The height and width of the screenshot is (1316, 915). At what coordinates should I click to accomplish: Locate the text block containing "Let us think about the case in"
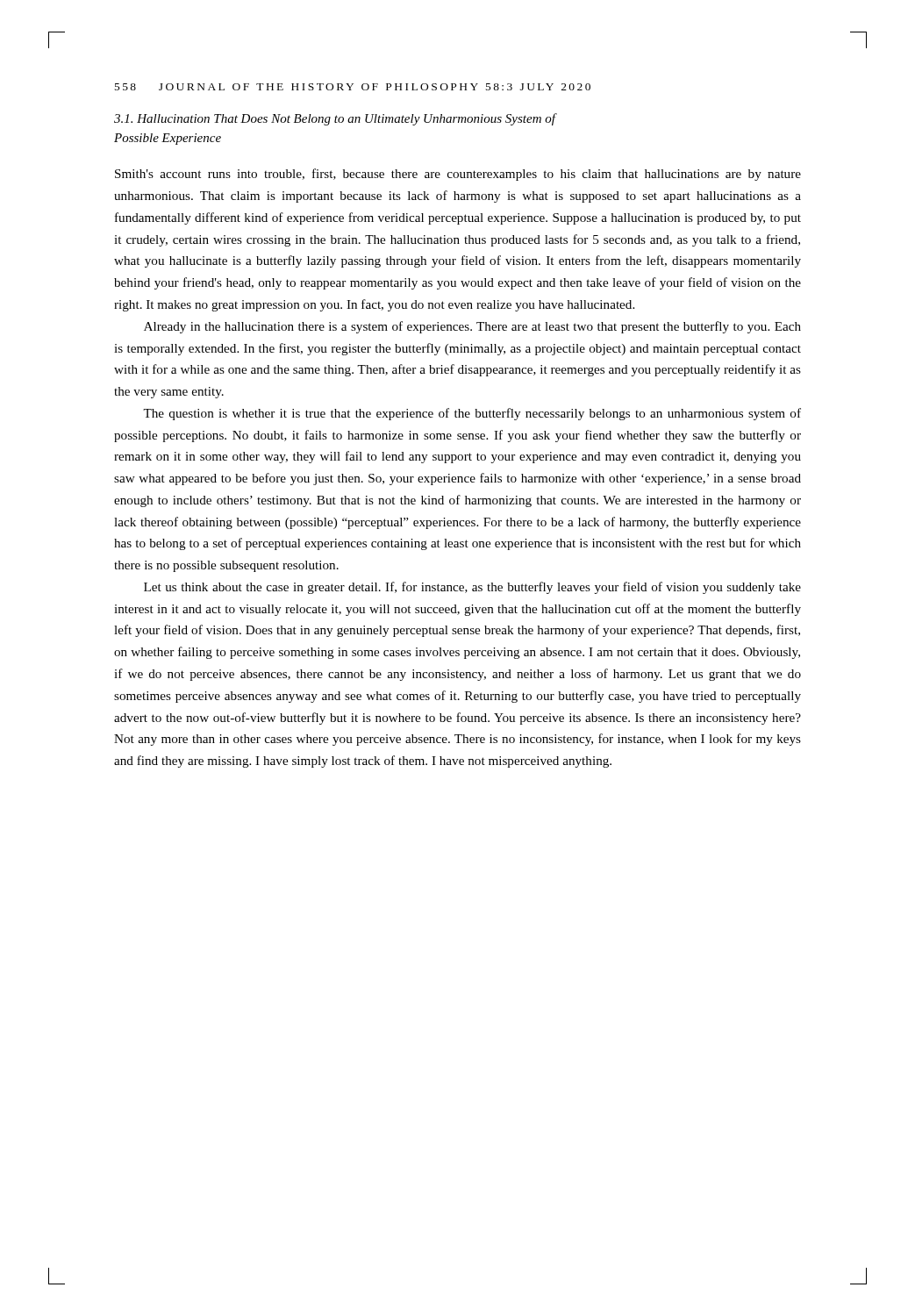(458, 673)
